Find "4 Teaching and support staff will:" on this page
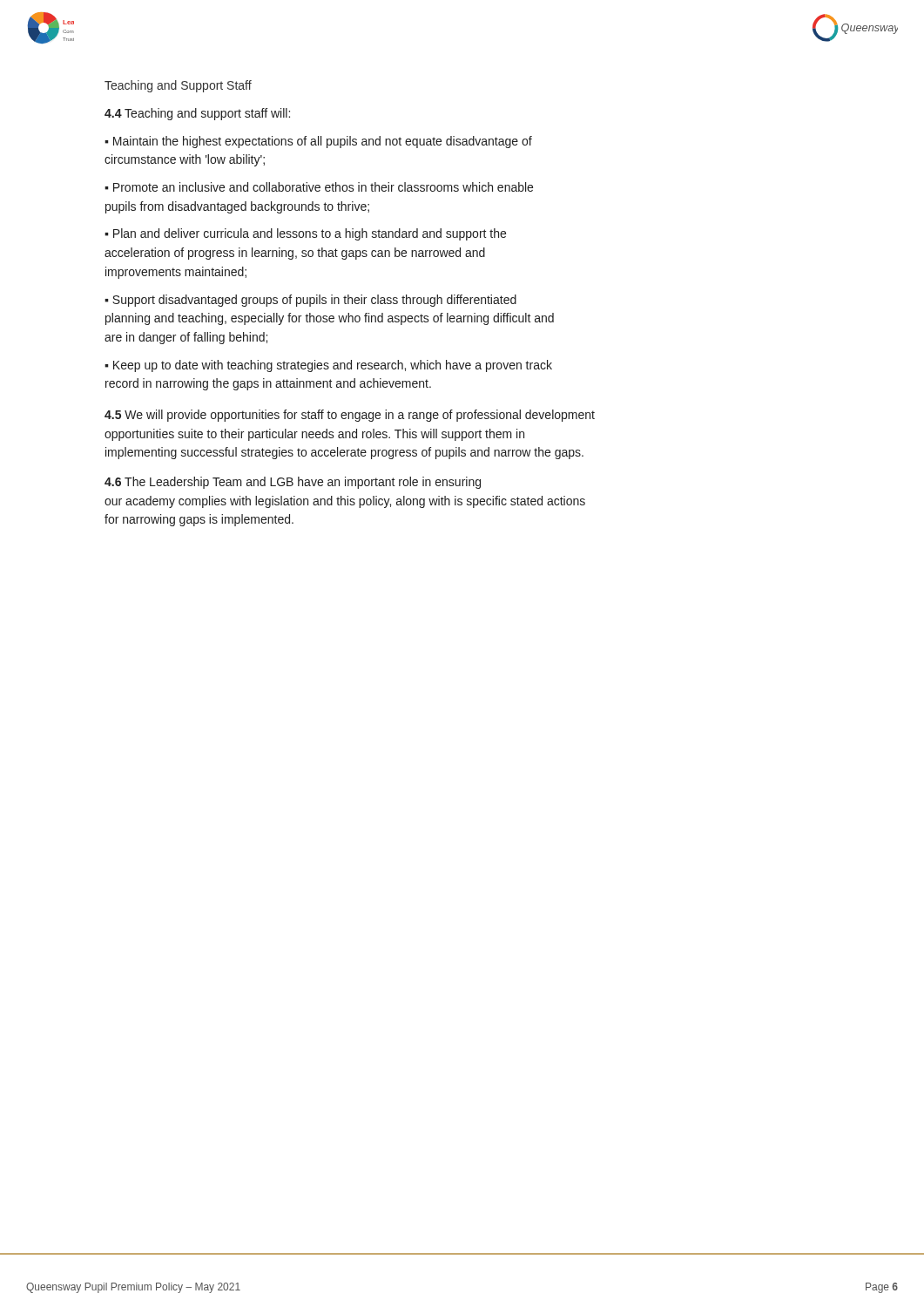Image resolution: width=924 pixels, height=1307 pixels. click(198, 113)
